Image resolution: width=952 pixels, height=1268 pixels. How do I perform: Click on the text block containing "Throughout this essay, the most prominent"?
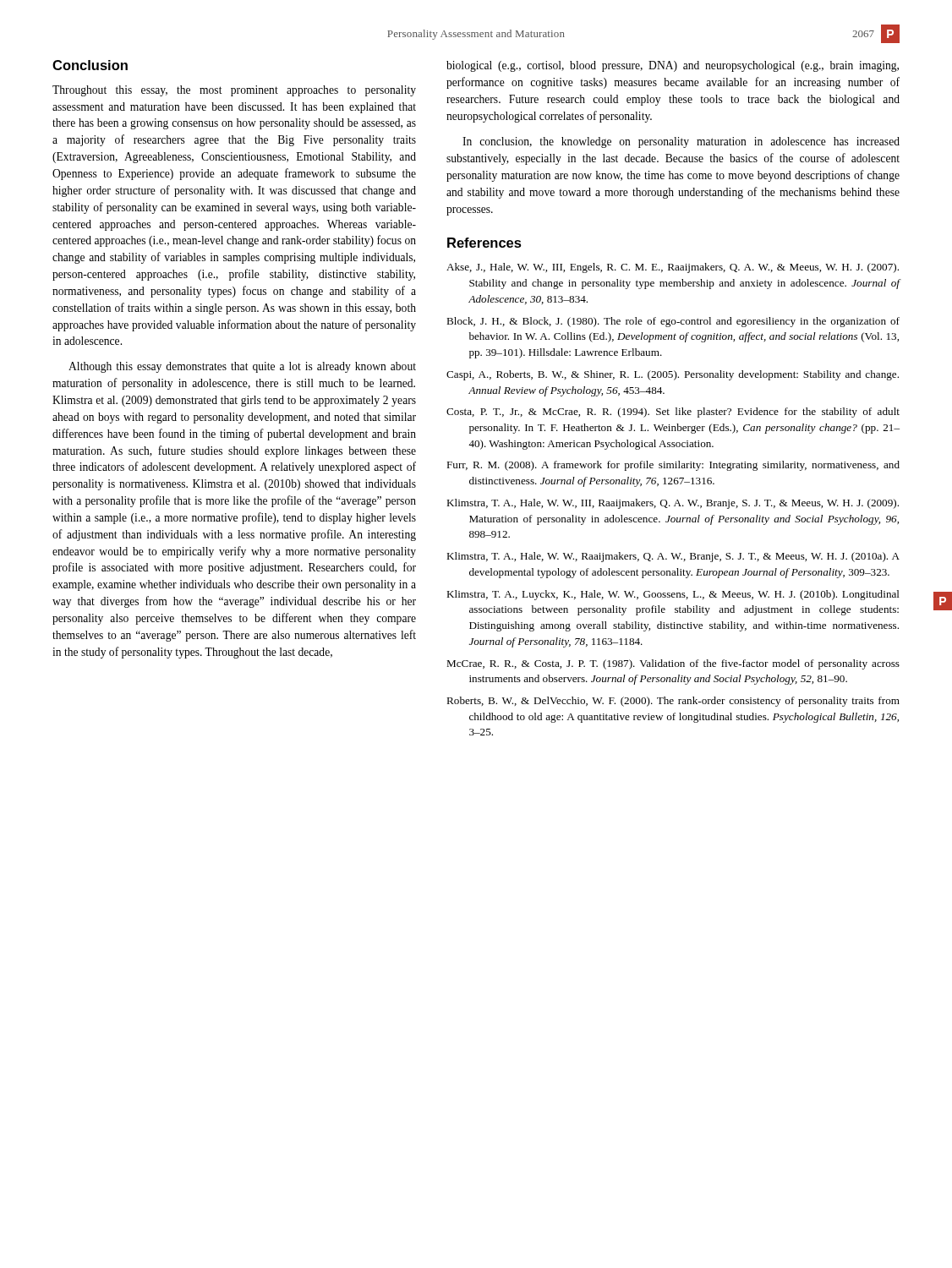pyautogui.click(x=234, y=216)
